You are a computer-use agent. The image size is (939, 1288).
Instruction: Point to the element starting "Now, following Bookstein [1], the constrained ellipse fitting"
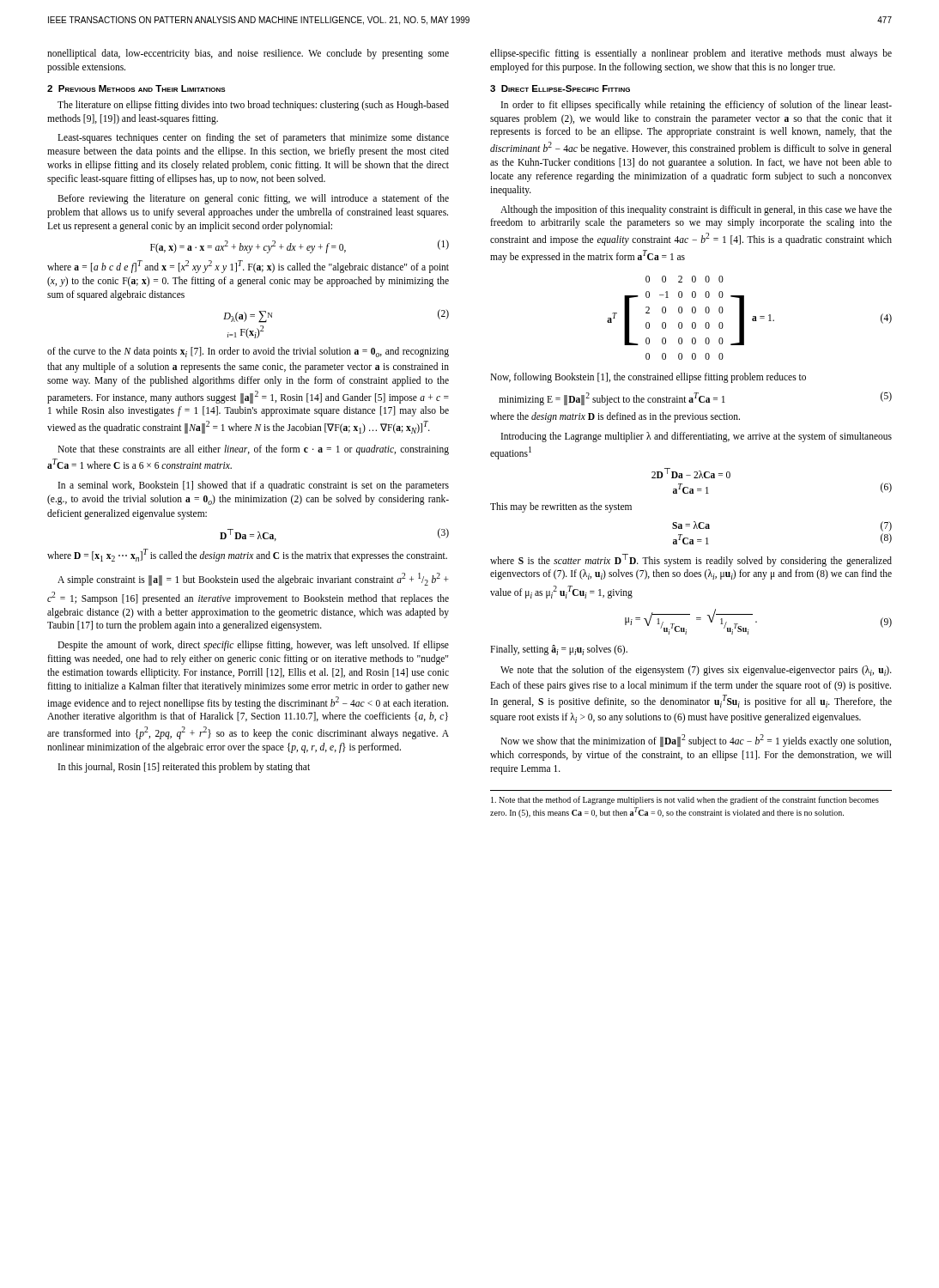click(x=691, y=378)
